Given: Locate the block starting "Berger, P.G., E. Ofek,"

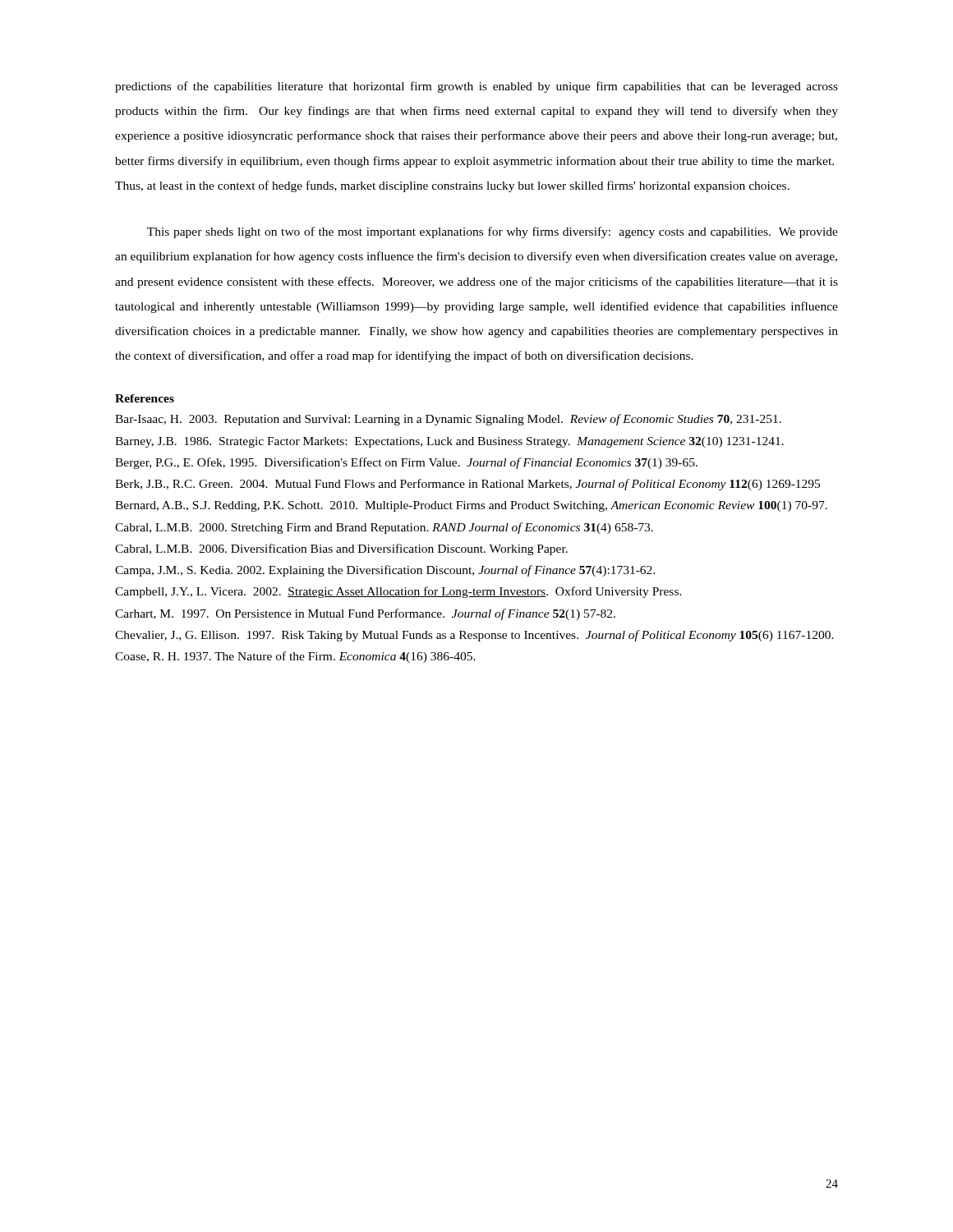Looking at the screenshot, I should pyautogui.click(x=407, y=462).
